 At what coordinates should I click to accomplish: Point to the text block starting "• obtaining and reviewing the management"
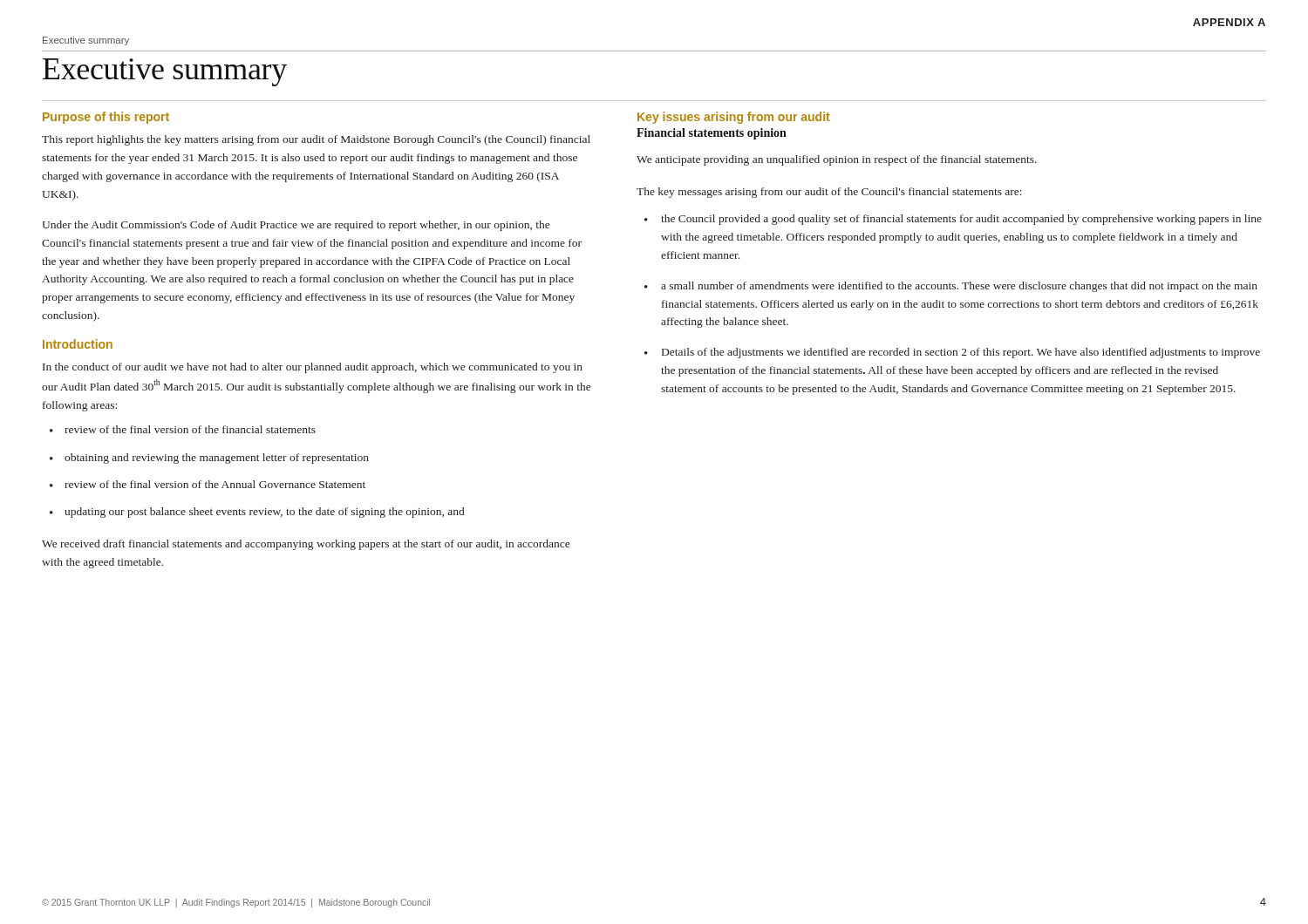pyautogui.click(x=320, y=459)
